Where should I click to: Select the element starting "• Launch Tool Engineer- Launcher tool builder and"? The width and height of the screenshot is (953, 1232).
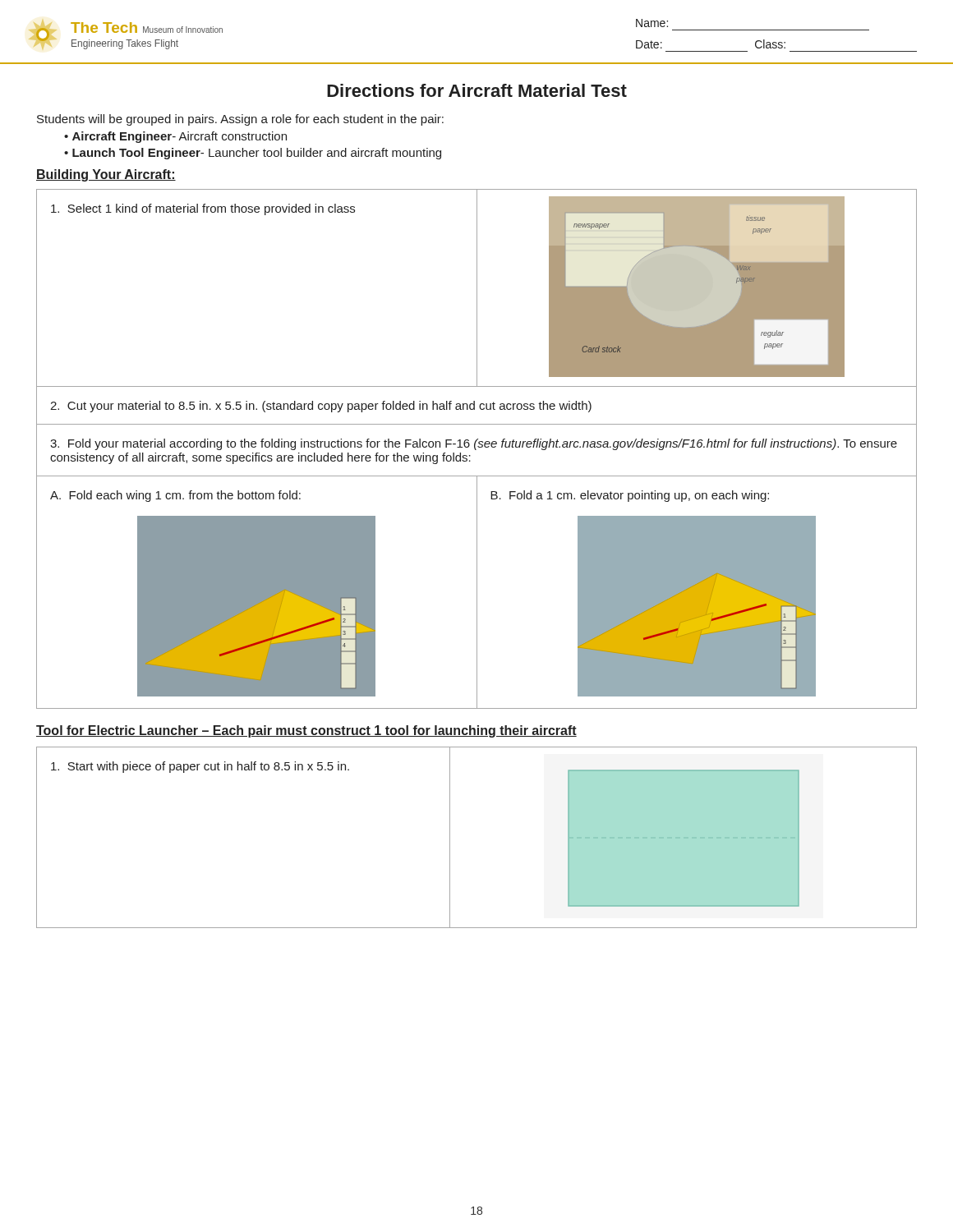tap(253, 152)
